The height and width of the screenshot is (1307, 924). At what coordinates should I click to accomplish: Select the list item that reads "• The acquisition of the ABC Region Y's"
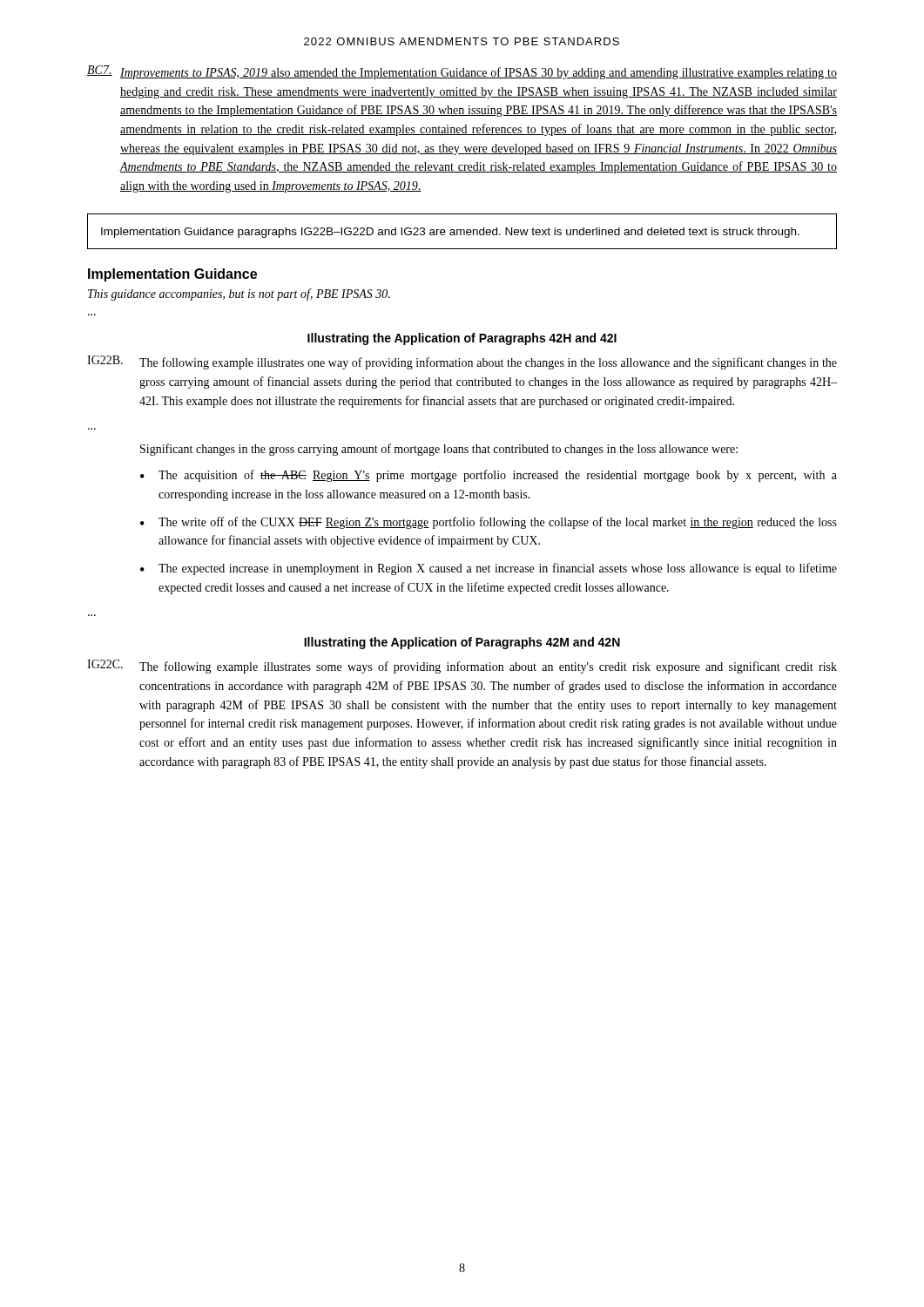coord(488,485)
